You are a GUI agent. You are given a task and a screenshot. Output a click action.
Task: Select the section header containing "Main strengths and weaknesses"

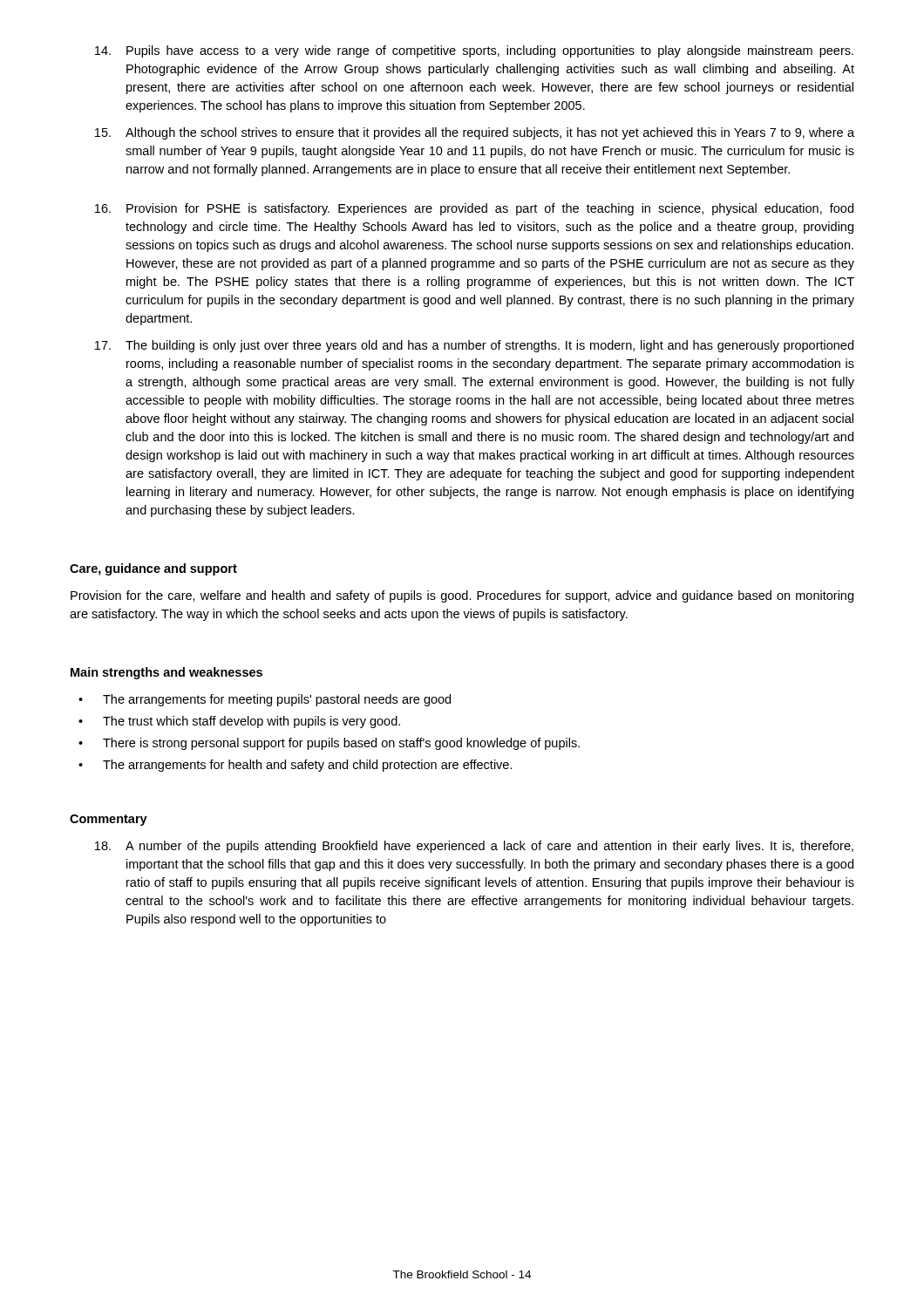point(166,673)
